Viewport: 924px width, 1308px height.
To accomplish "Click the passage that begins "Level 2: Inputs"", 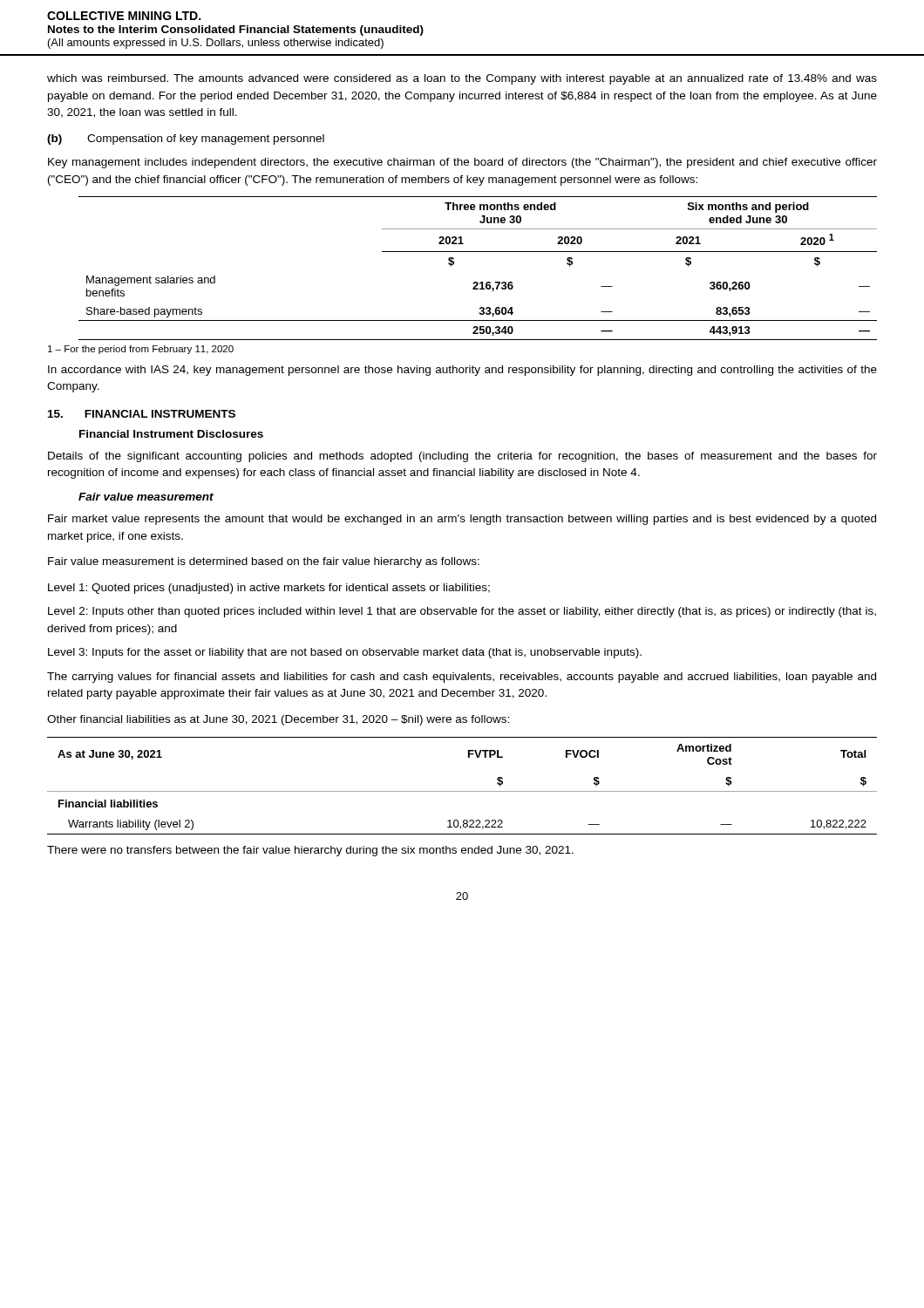I will click(462, 620).
